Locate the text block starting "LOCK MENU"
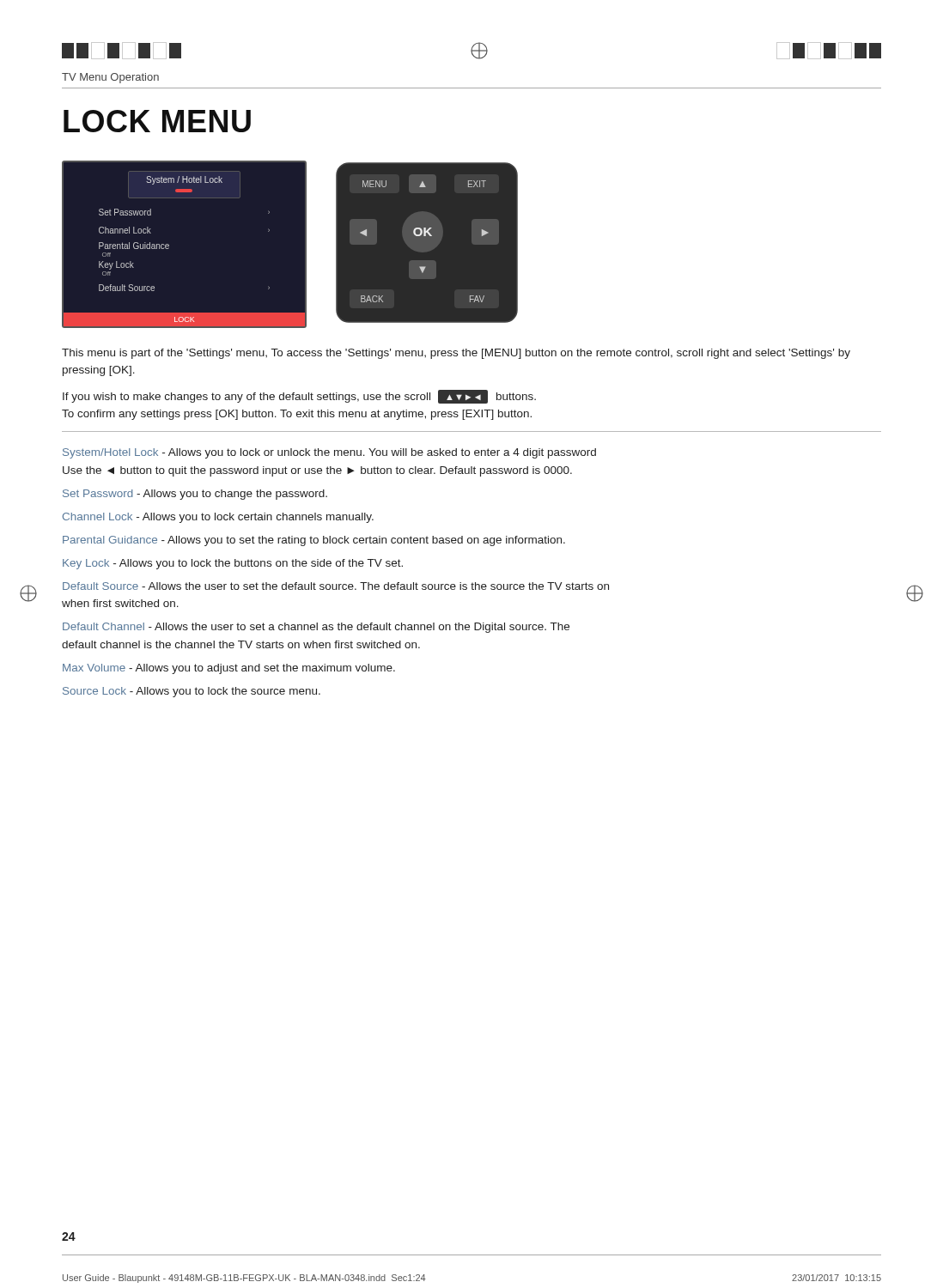943x1288 pixels. (x=157, y=122)
